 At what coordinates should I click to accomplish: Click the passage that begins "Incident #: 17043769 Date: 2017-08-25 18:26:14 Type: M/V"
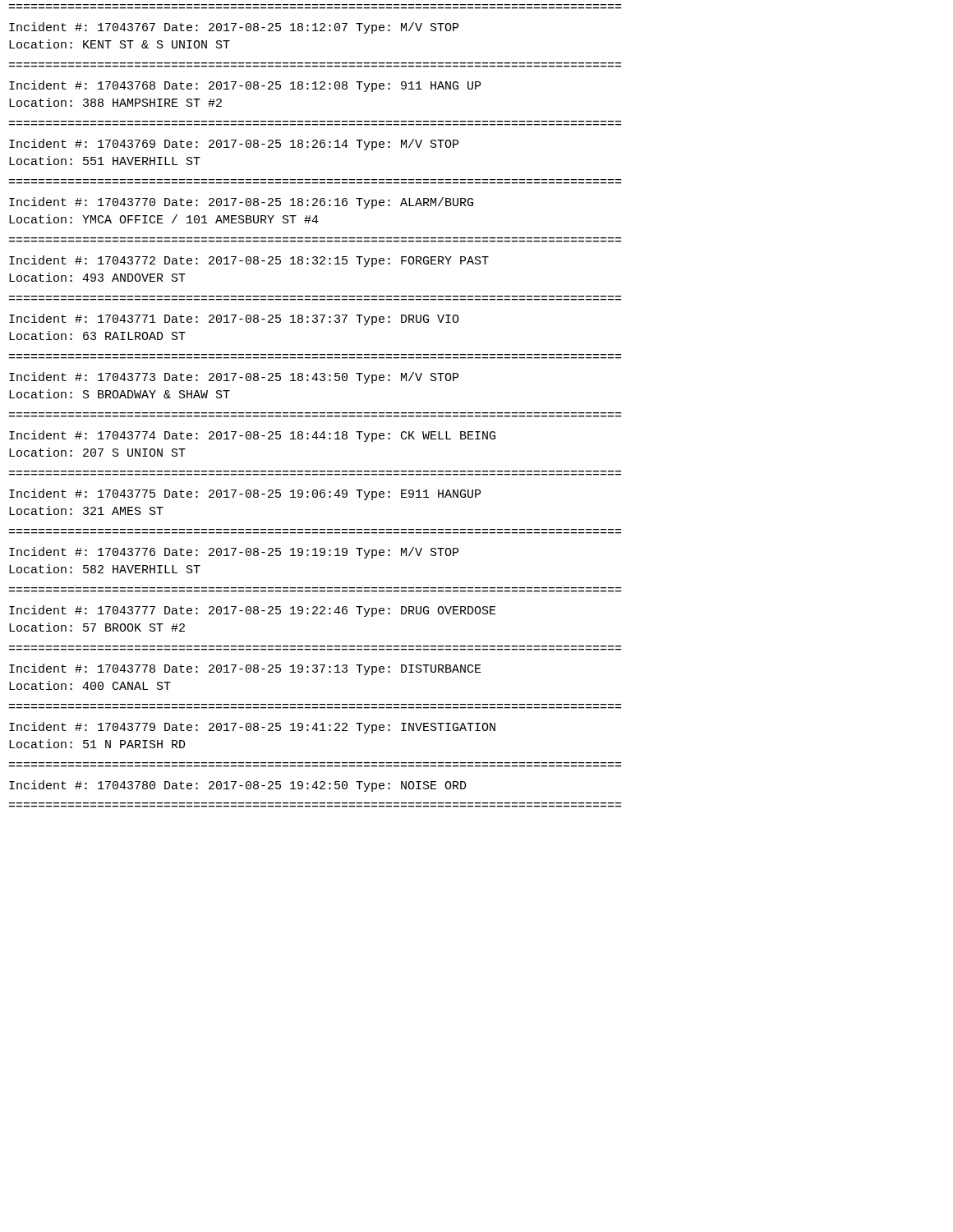click(234, 154)
